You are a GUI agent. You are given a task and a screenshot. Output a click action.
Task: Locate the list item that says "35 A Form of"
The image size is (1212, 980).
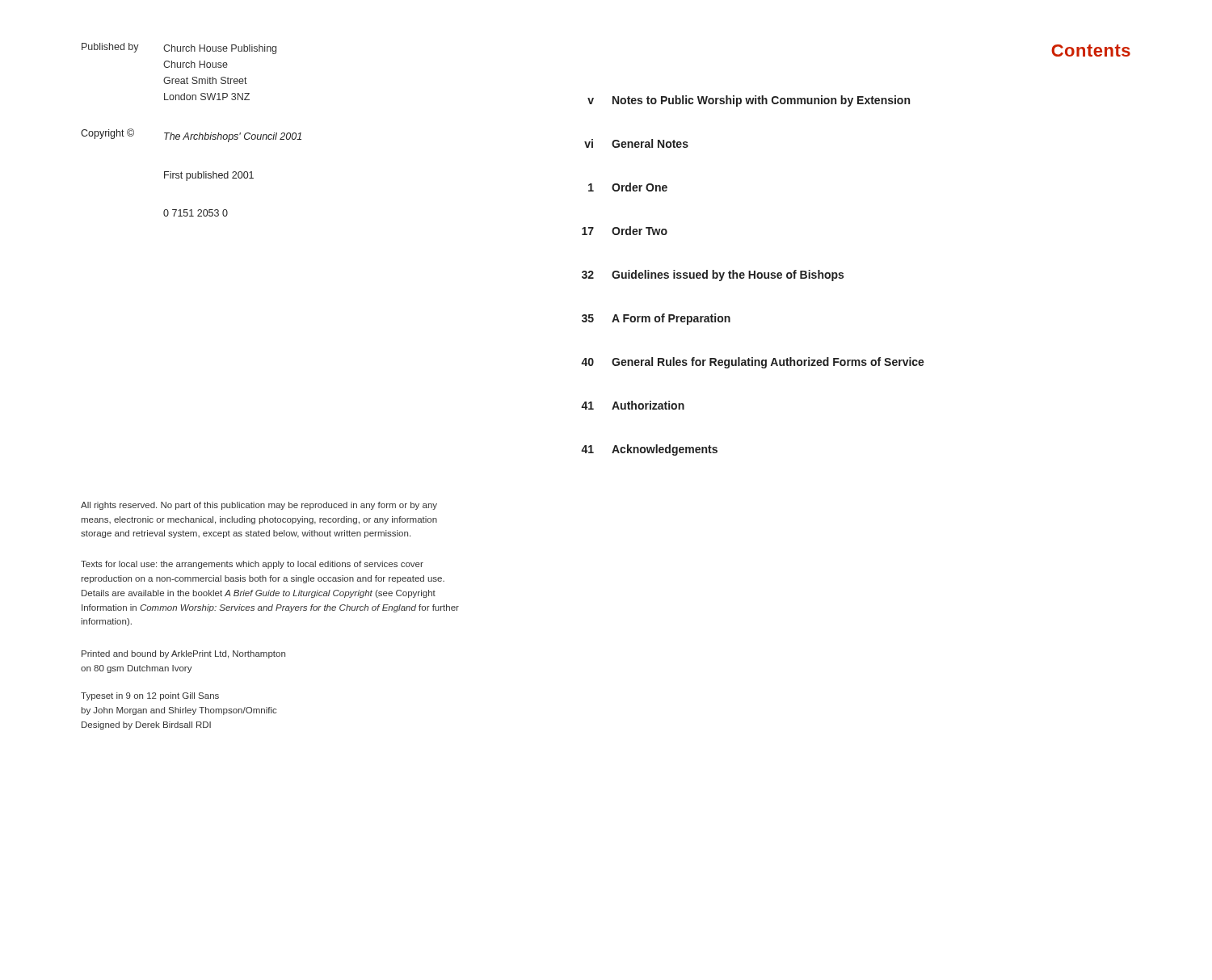pos(640,318)
